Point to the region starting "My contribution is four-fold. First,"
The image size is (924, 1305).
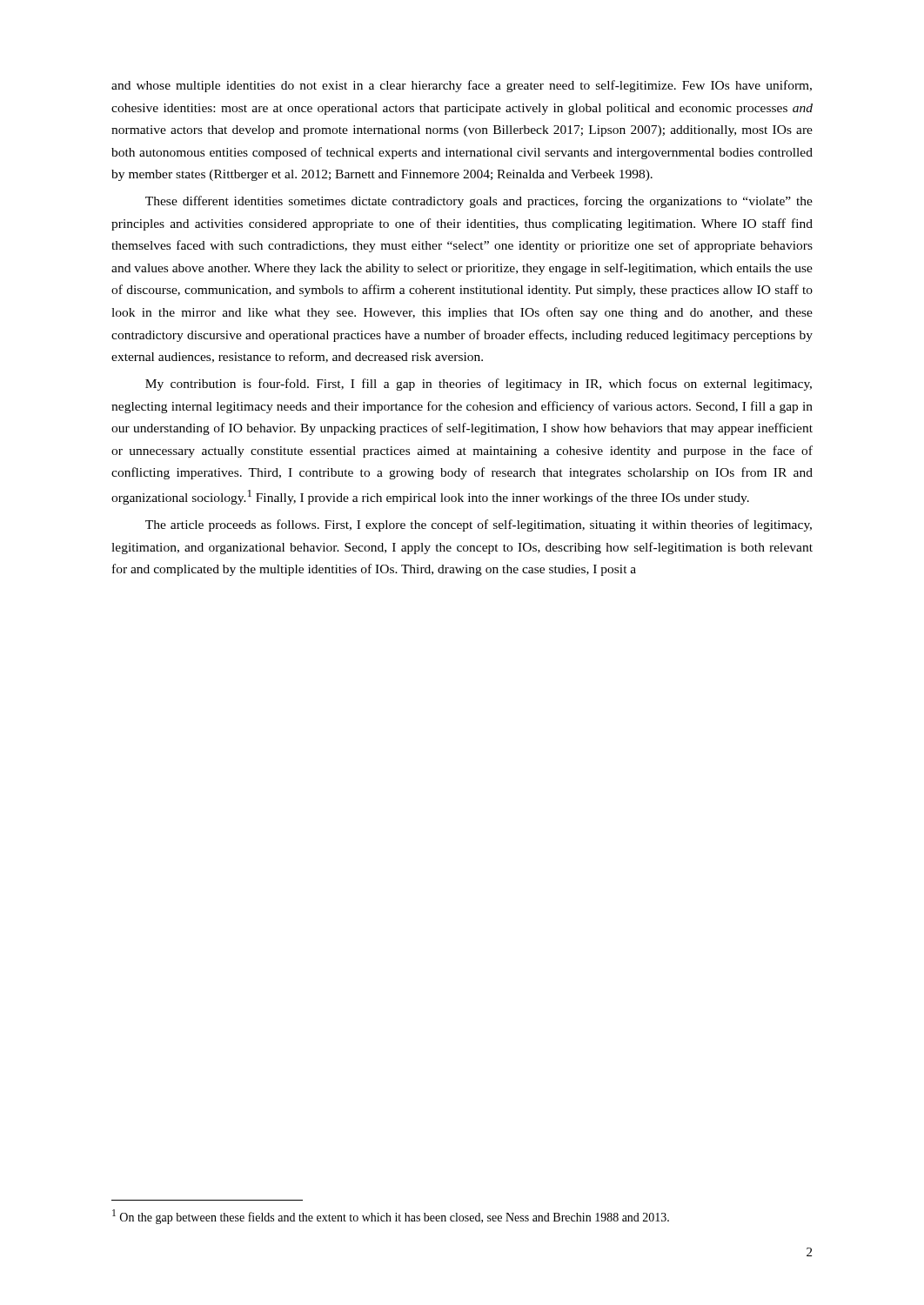coord(462,441)
